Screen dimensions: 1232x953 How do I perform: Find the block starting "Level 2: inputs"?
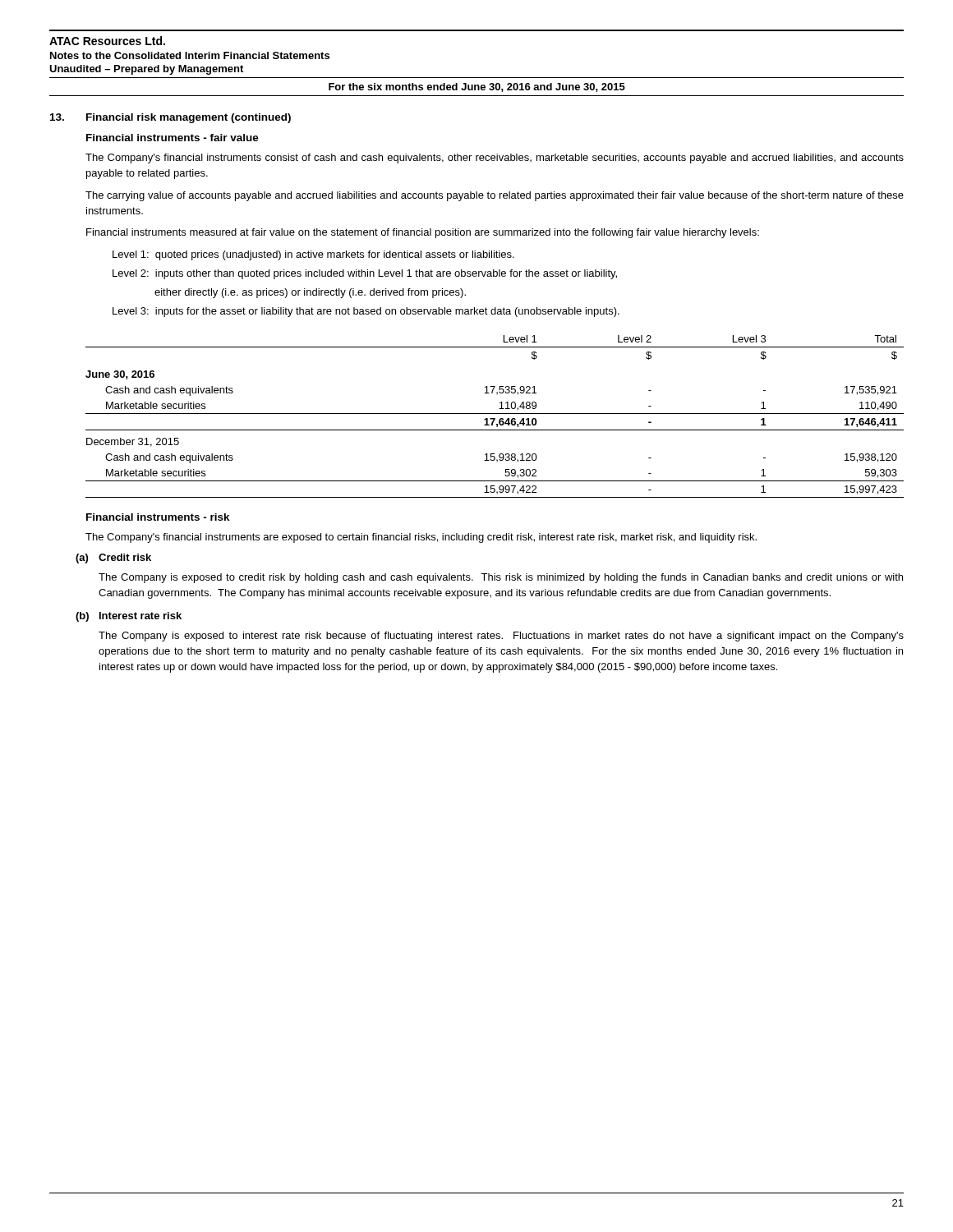365,274
